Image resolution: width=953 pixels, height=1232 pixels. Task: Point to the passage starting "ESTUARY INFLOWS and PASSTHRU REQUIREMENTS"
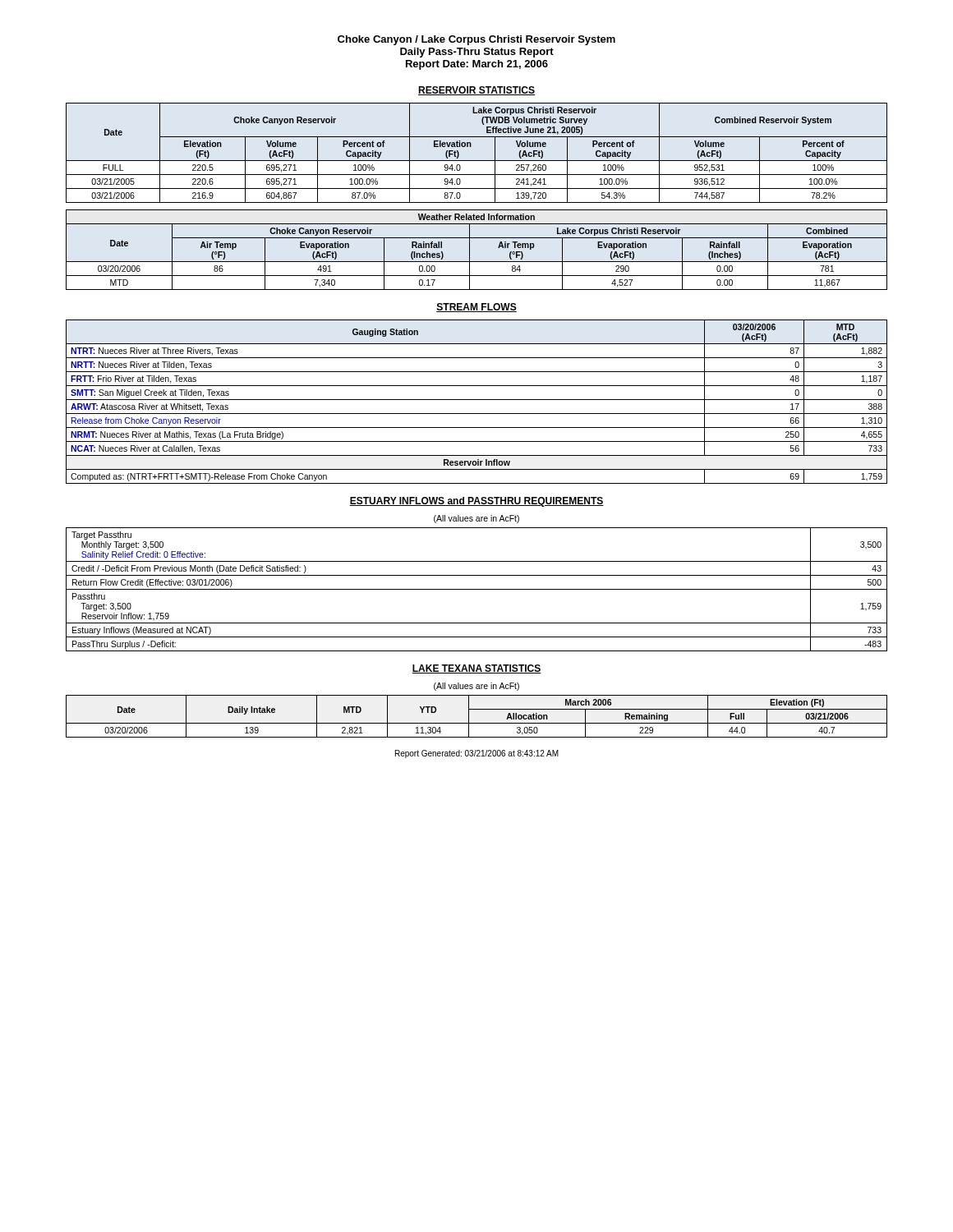tap(476, 501)
